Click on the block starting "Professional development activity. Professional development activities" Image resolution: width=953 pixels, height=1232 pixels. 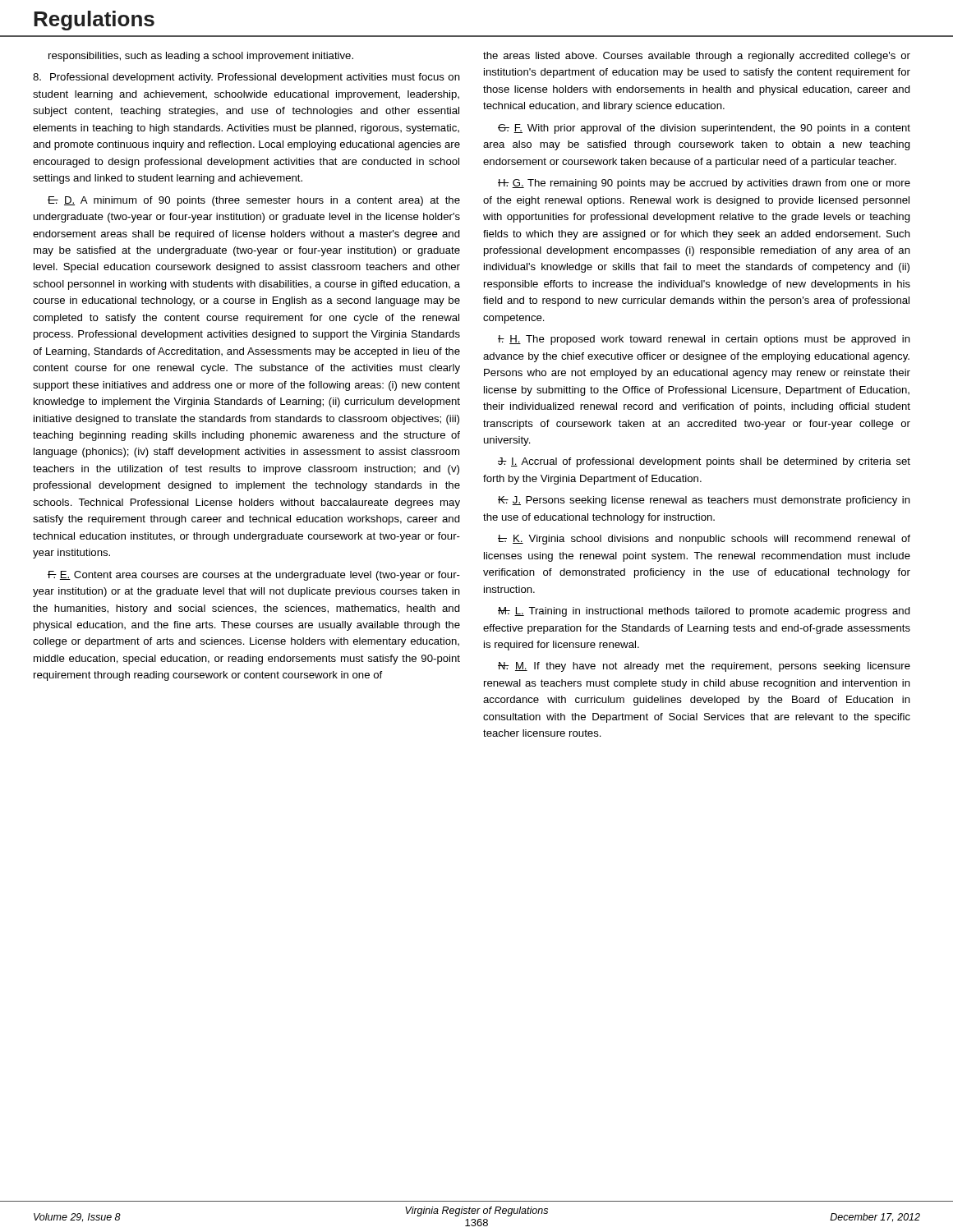click(x=246, y=128)
